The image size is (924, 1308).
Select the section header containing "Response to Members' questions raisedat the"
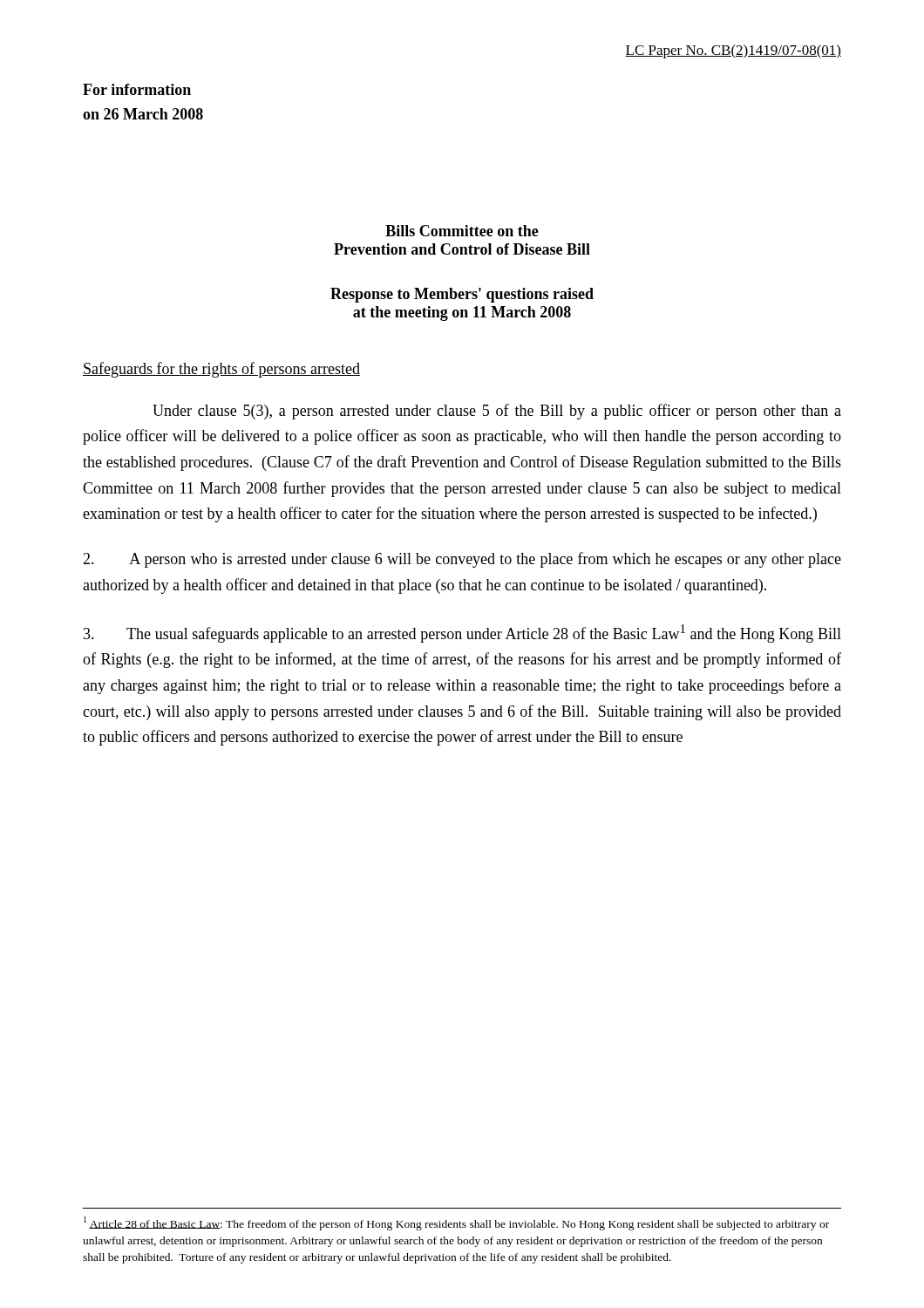click(462, 303)
